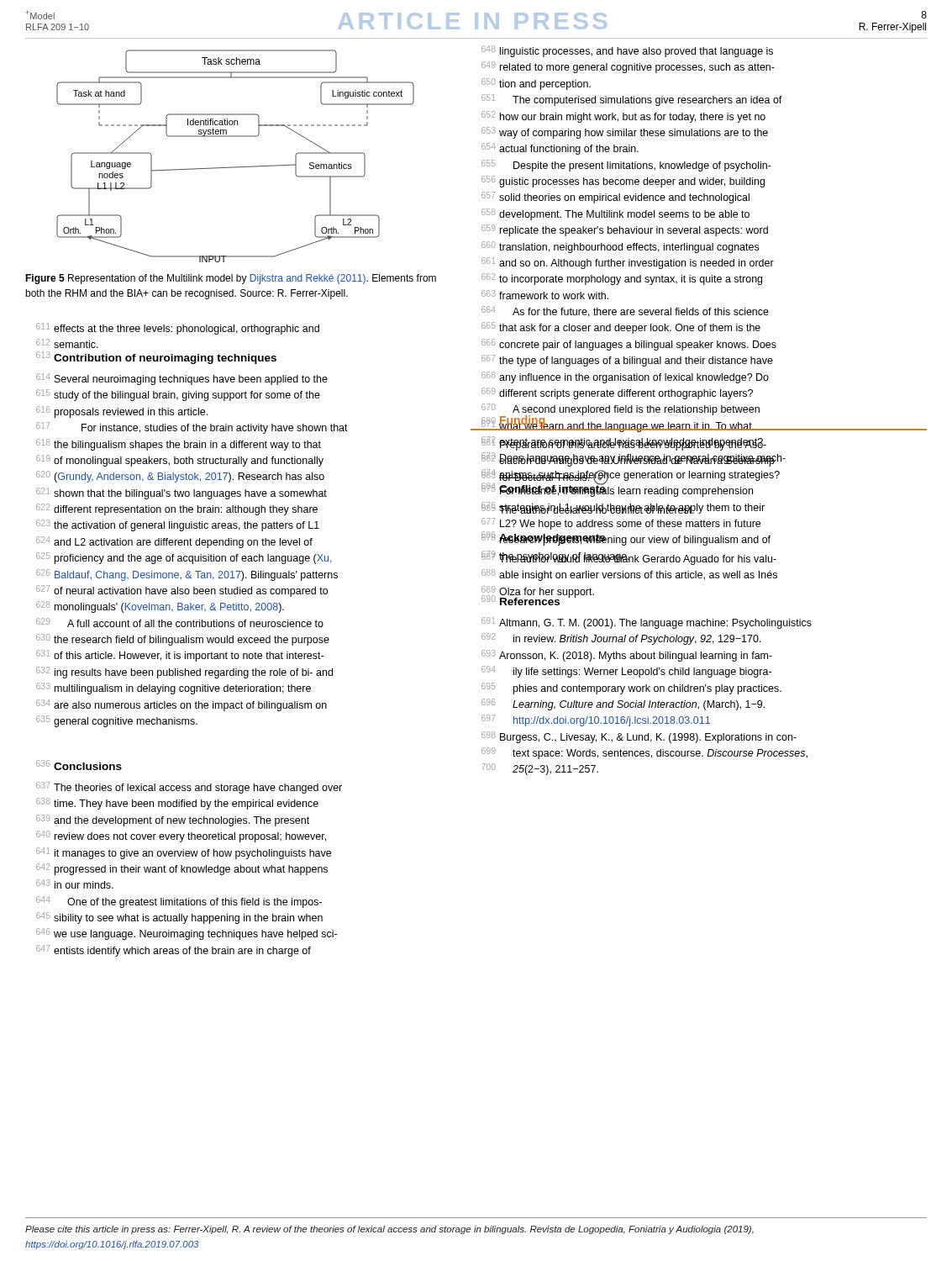Click on the text block that reads "648linguistic processes, and have also proved"
Viewport: 952px width, 1261px height.
pos(699,304)
